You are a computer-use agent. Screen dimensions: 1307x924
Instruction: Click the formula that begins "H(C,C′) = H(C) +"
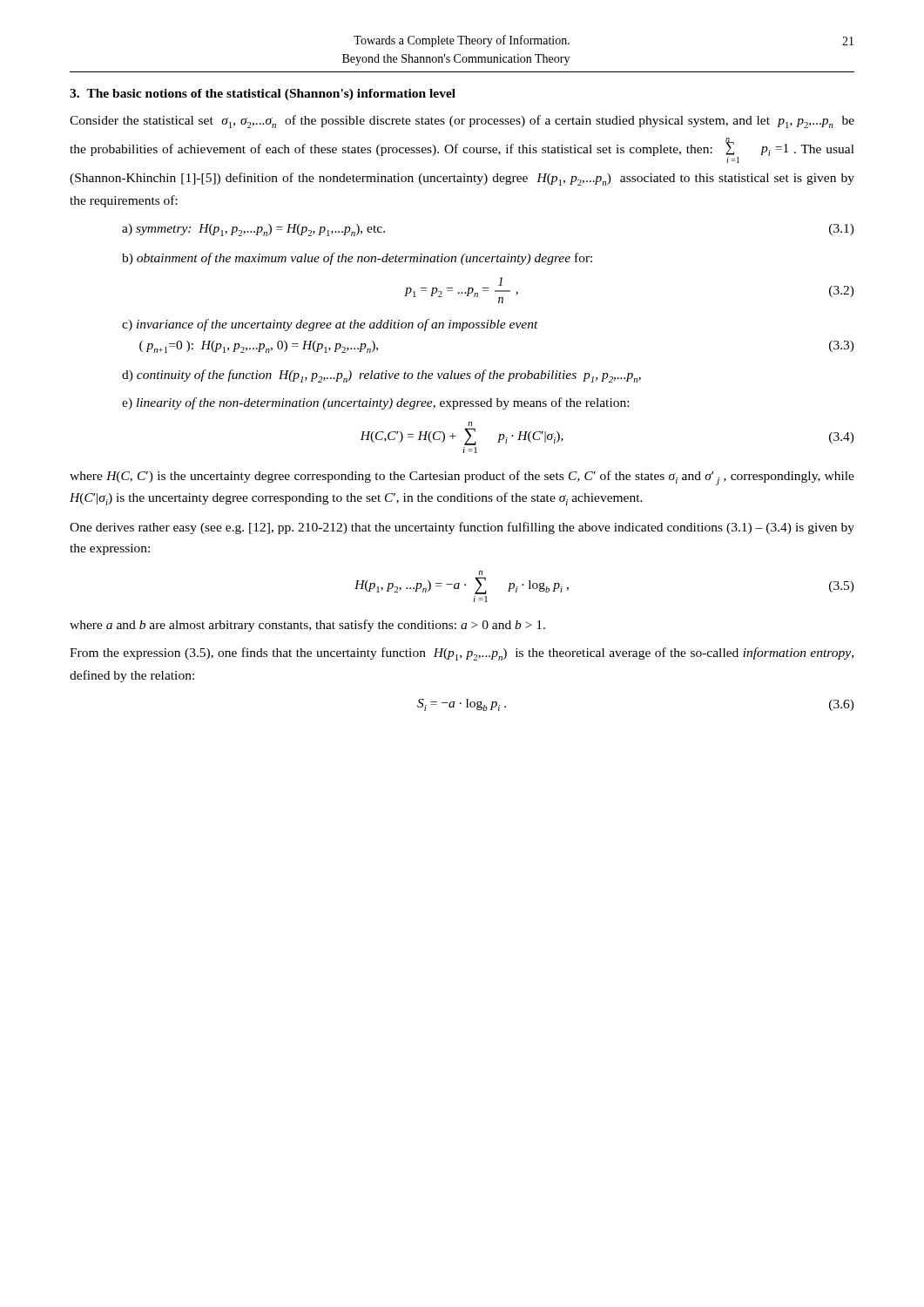tap(462, 436)
